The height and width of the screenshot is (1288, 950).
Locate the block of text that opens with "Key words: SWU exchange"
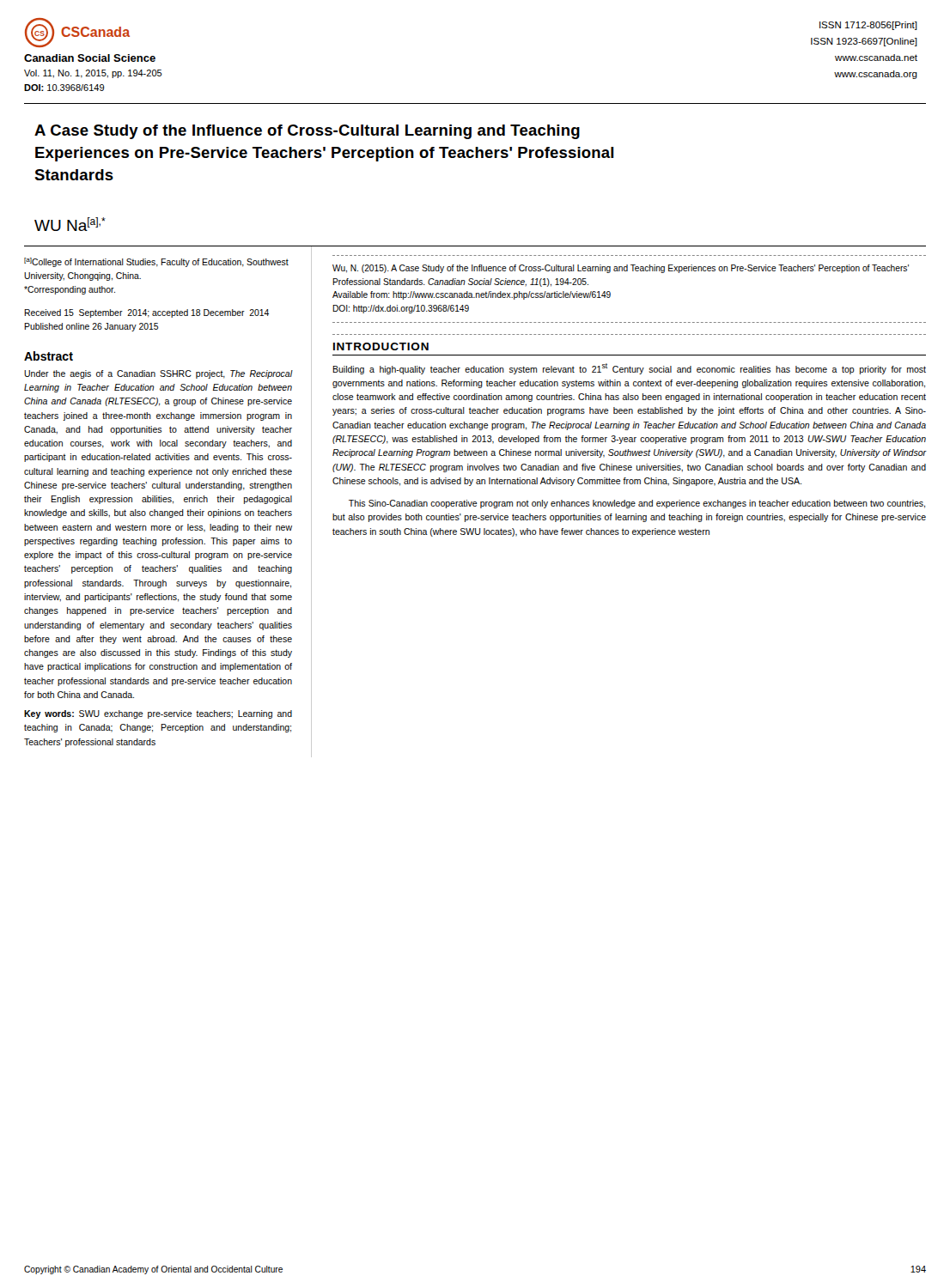coord(158,728)
